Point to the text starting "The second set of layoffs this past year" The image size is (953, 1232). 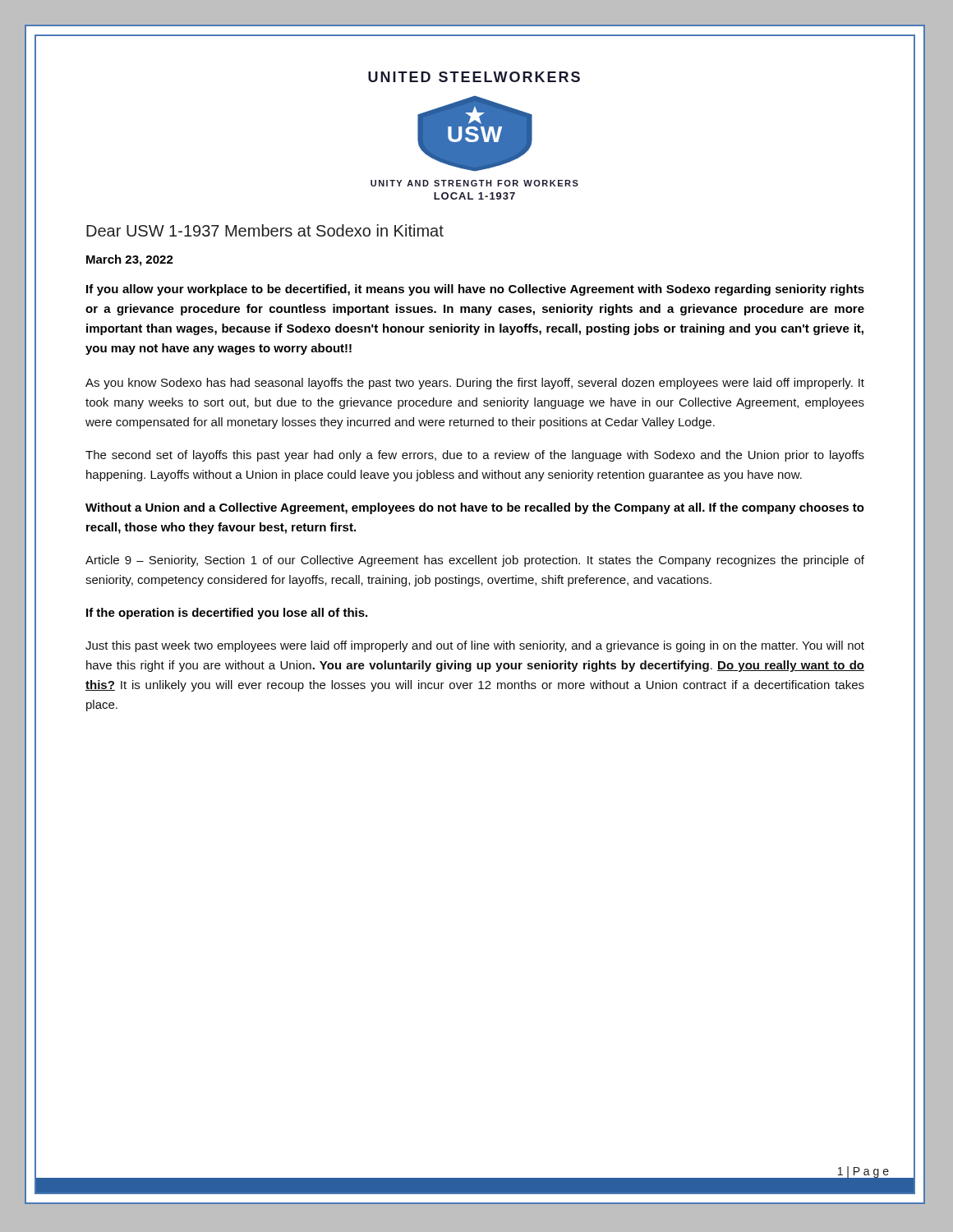pos(475,464)
